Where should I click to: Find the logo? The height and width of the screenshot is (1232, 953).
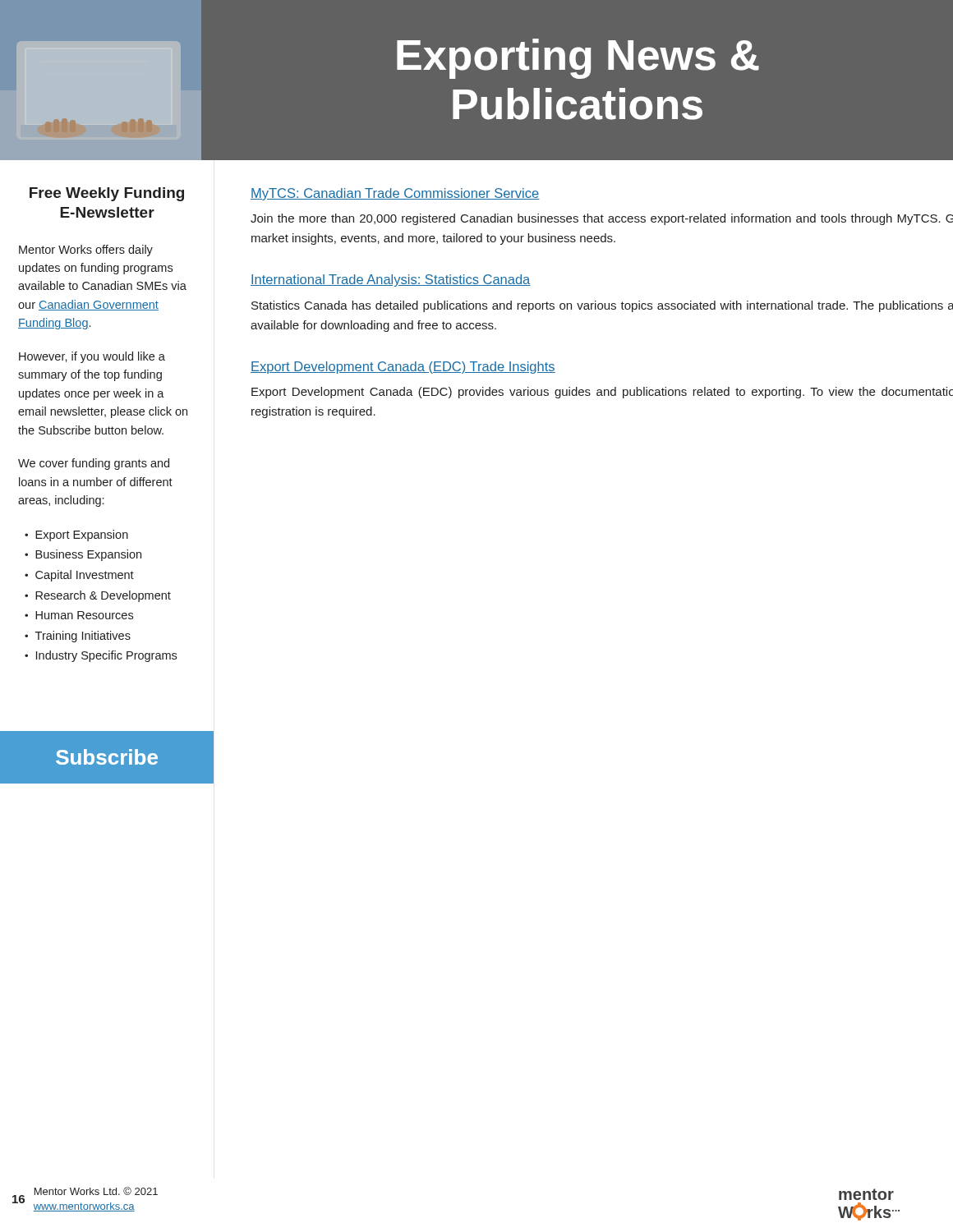click(883, 1200)
